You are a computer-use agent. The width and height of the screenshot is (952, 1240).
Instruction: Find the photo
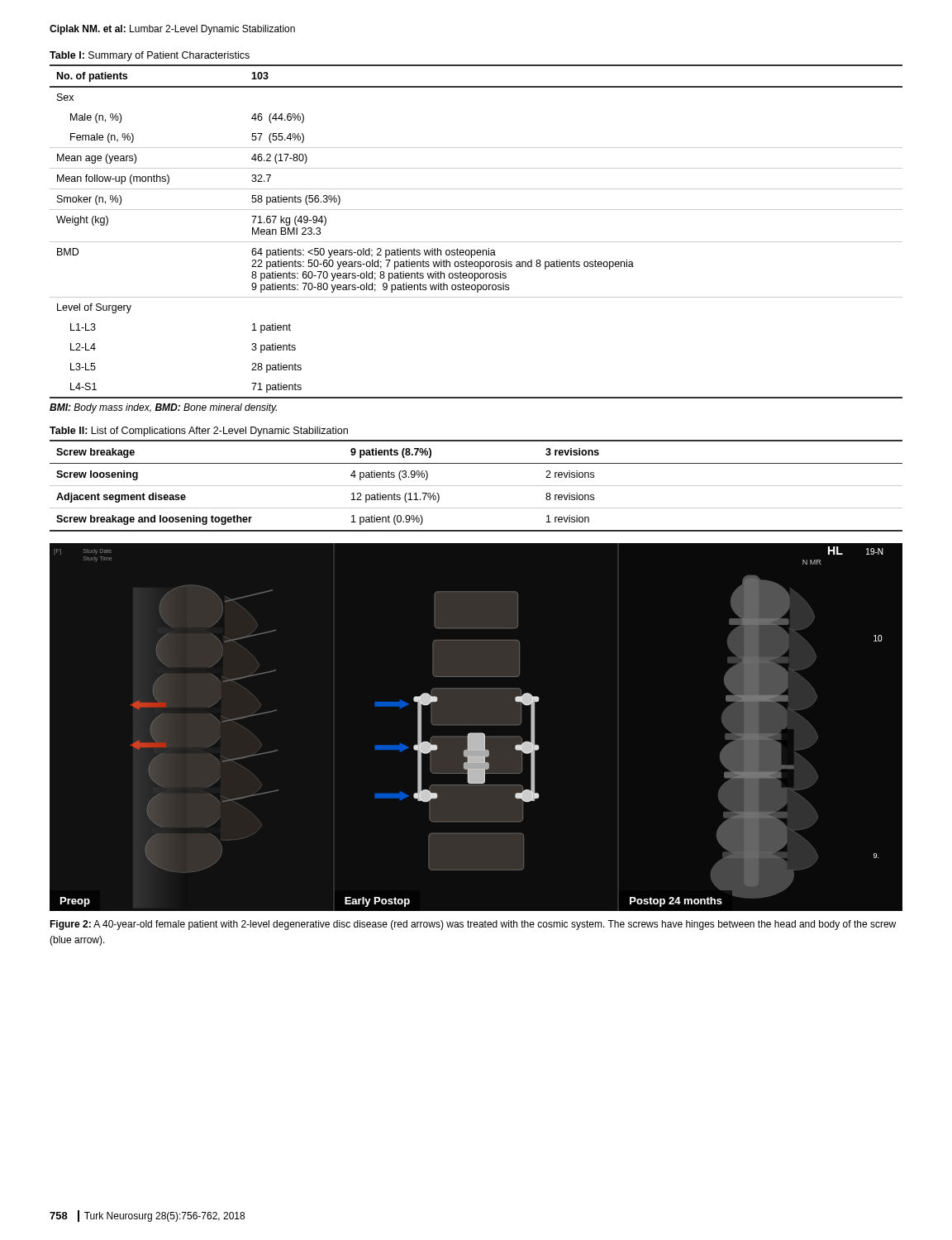point(476,727)
